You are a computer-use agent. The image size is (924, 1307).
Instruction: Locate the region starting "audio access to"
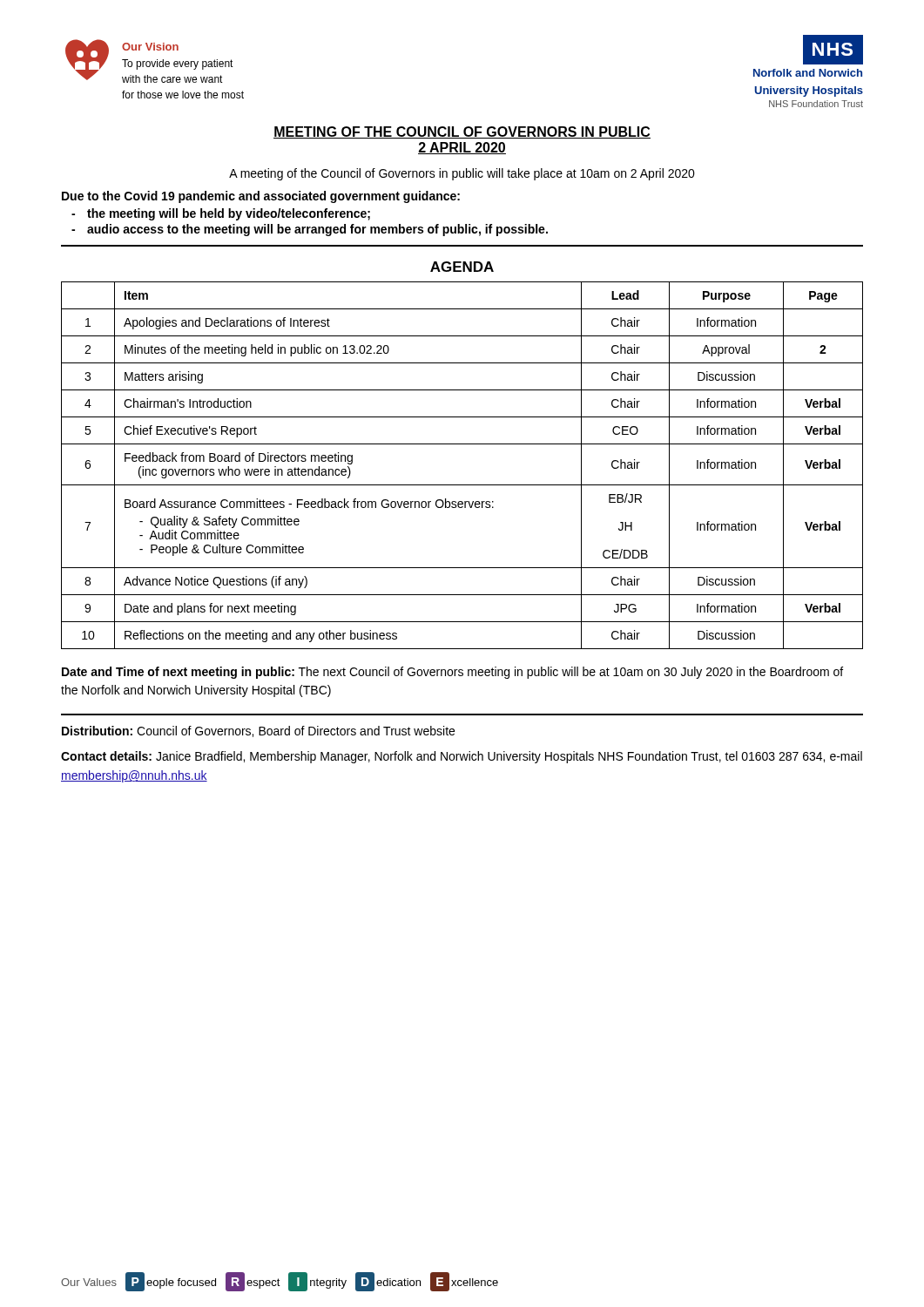[x=318, y=229]
